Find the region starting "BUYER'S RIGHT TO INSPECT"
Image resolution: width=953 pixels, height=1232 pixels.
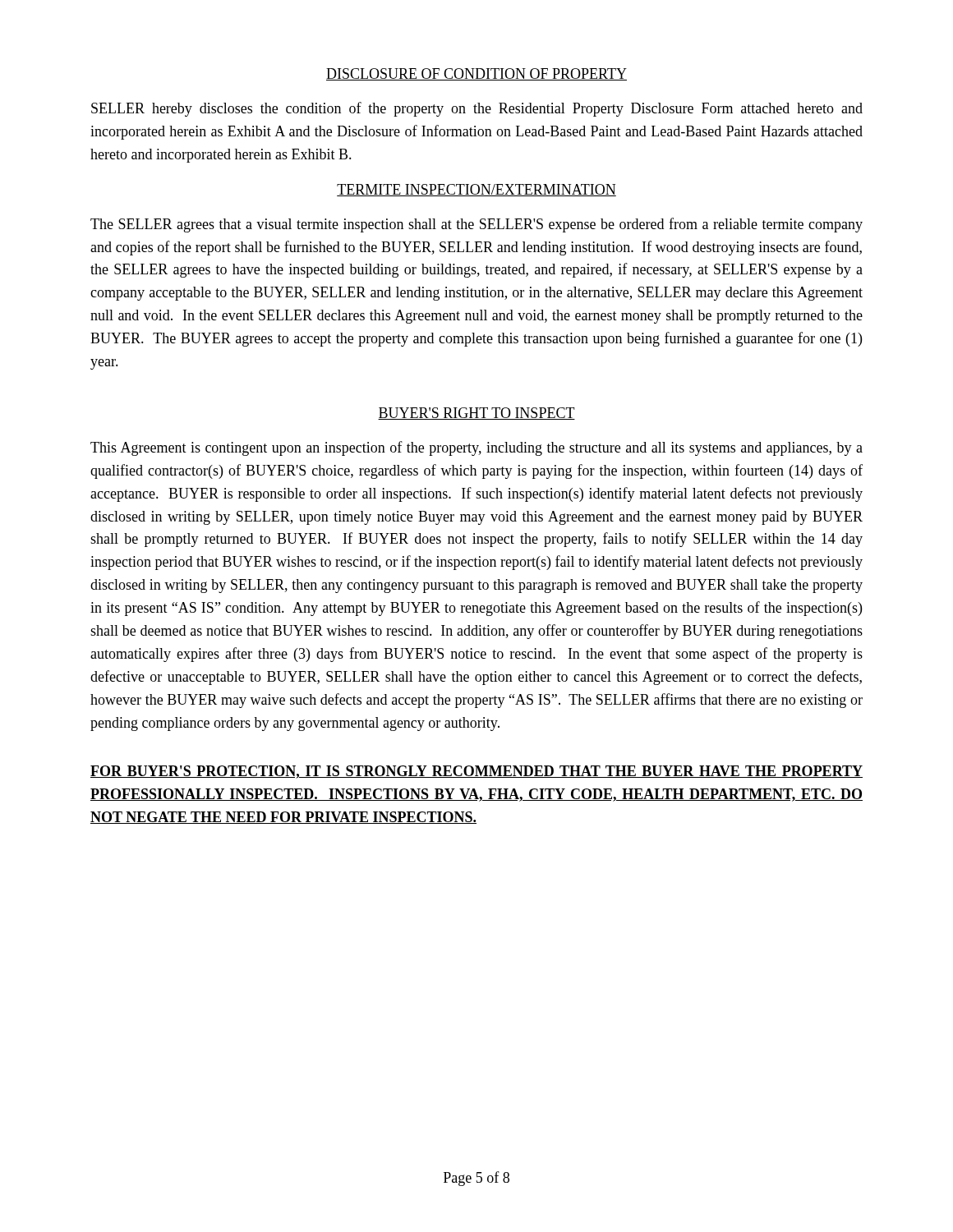click(x=476, y=413)
